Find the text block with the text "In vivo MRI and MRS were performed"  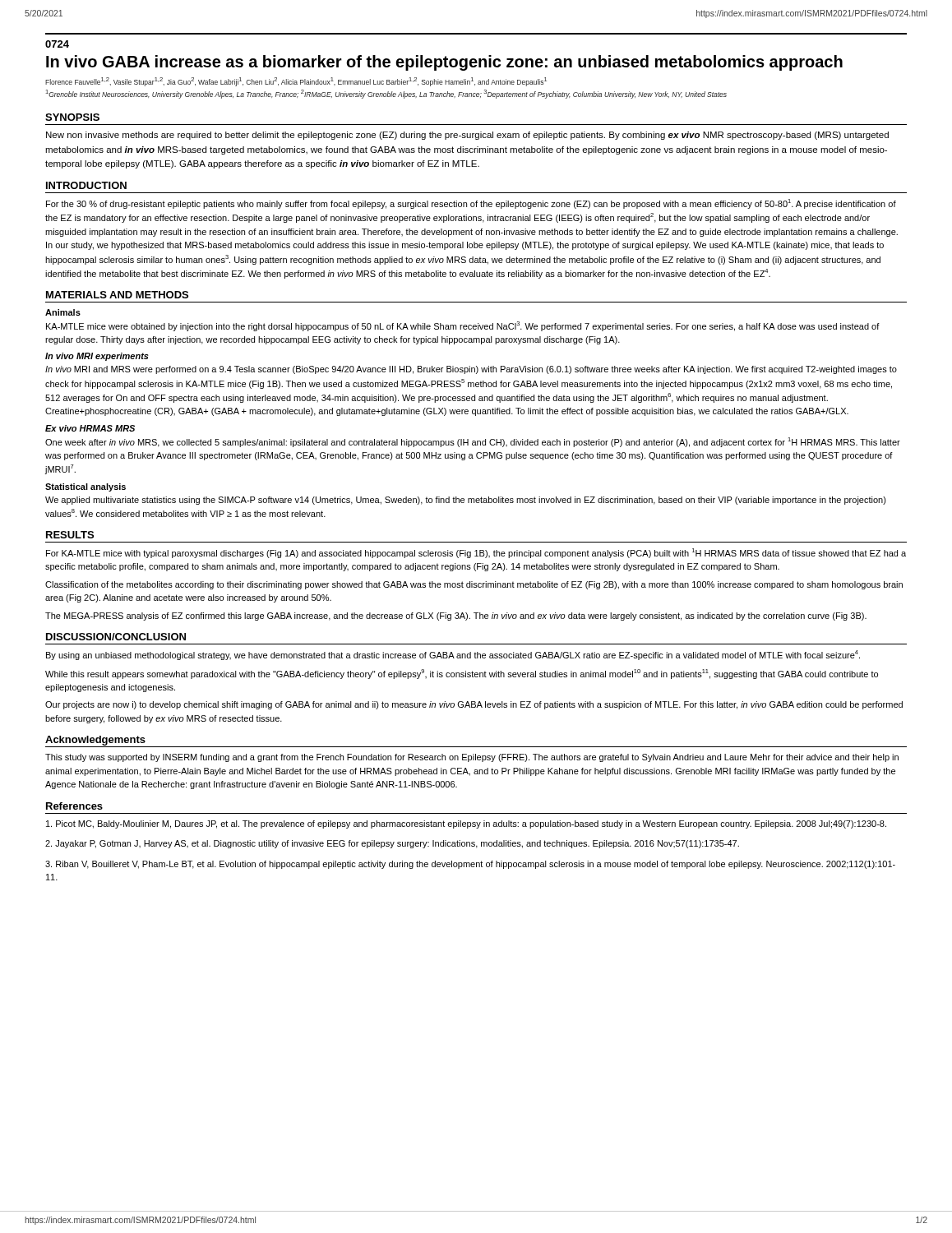(x=471, y=390)
